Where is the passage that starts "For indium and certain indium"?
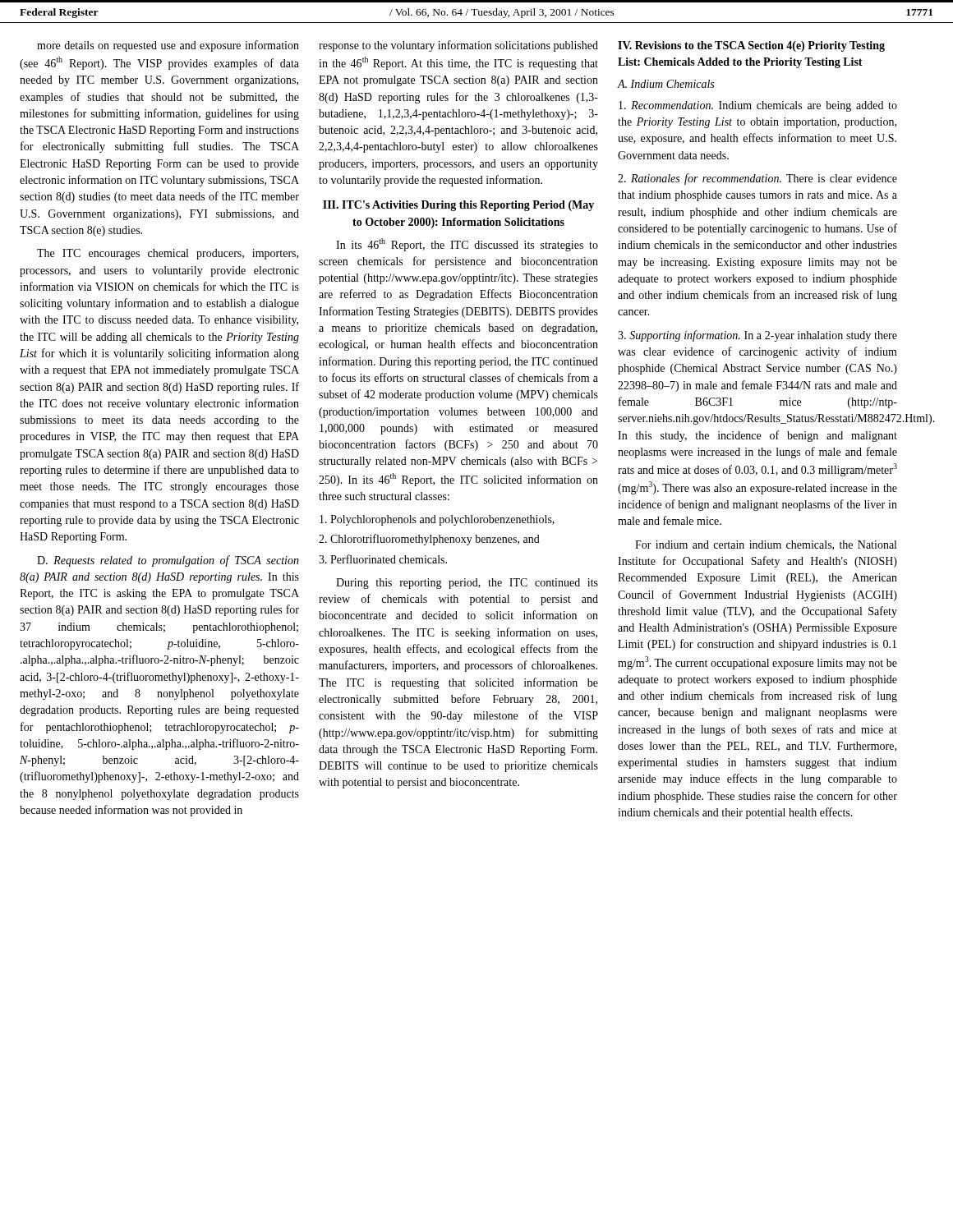Screen dimensions: 1232x953 point(757,679)
